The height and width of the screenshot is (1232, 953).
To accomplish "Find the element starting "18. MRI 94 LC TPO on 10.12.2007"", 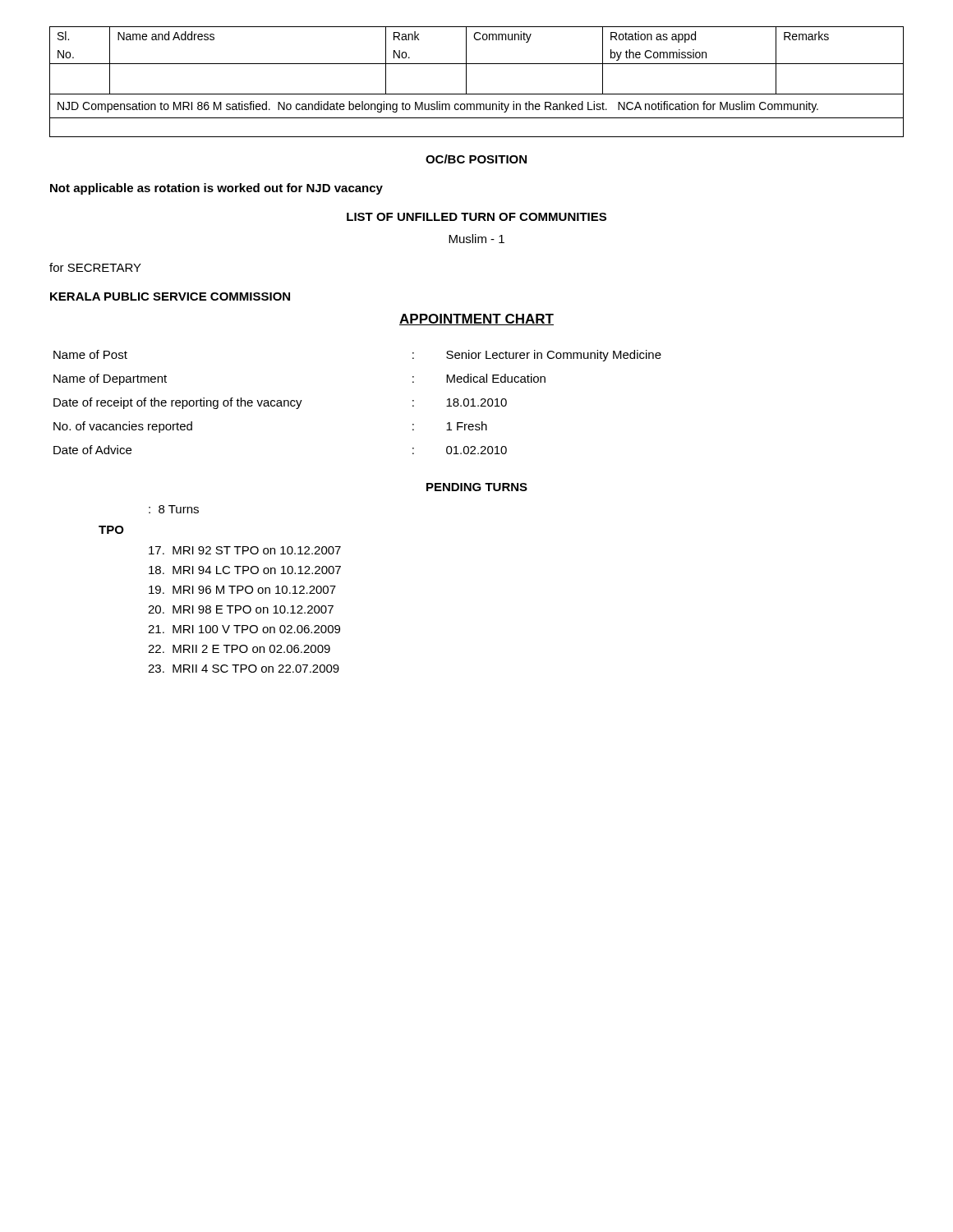I will tap(245, 570).
